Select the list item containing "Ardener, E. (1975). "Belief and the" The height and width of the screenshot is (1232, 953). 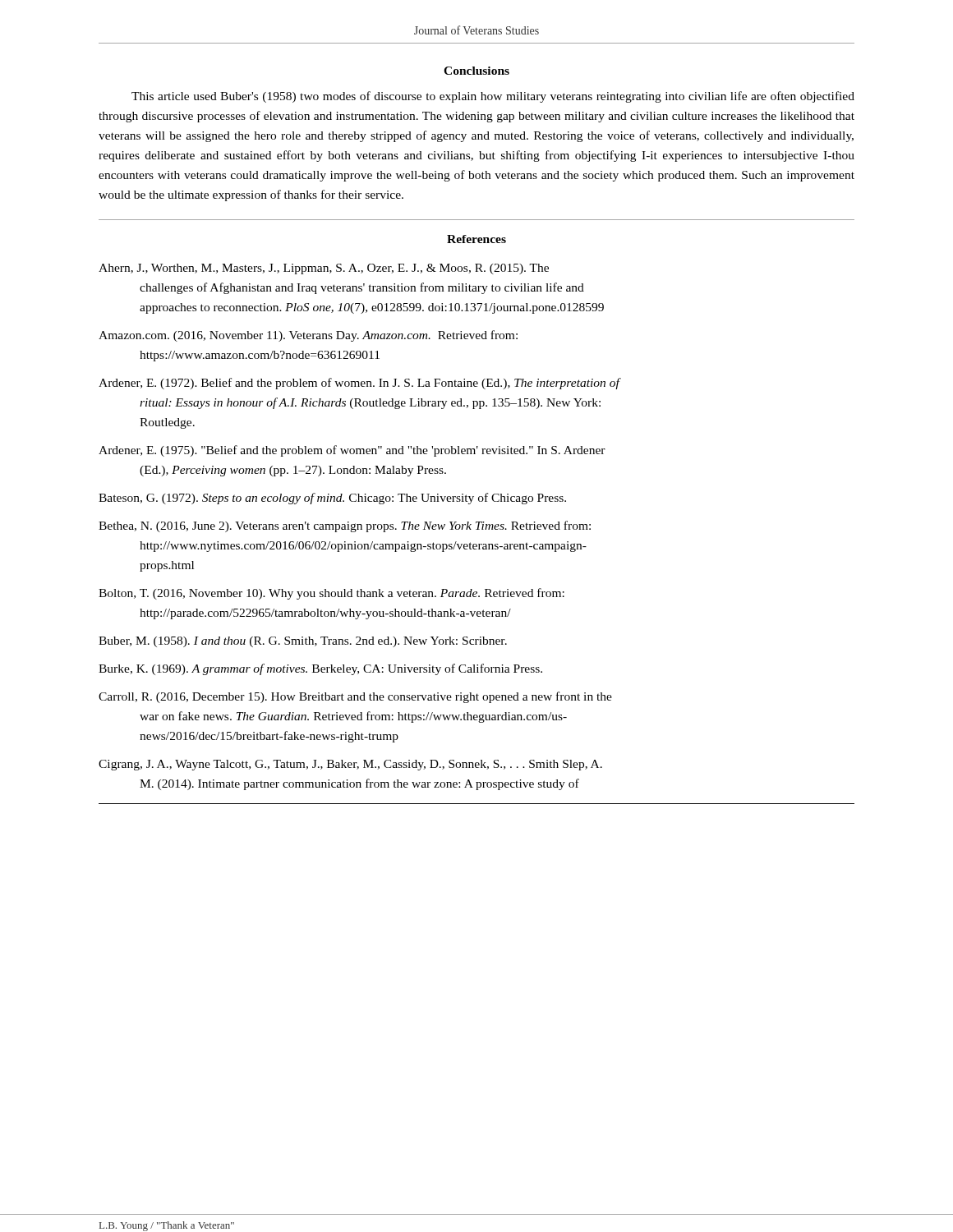[476, 460]
